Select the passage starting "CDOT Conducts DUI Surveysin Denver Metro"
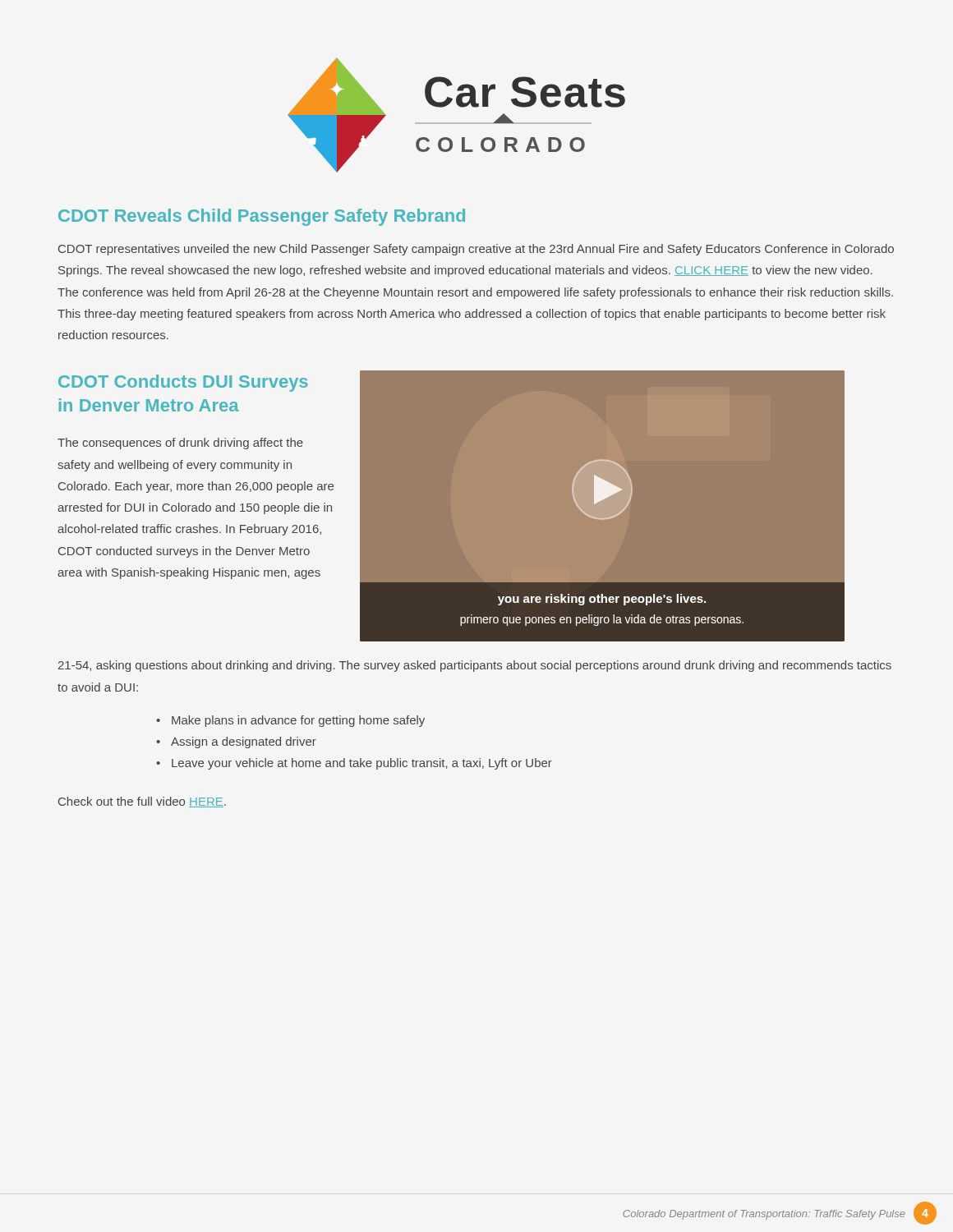Viewport: 953px width, 1232px height. point(183,393)
